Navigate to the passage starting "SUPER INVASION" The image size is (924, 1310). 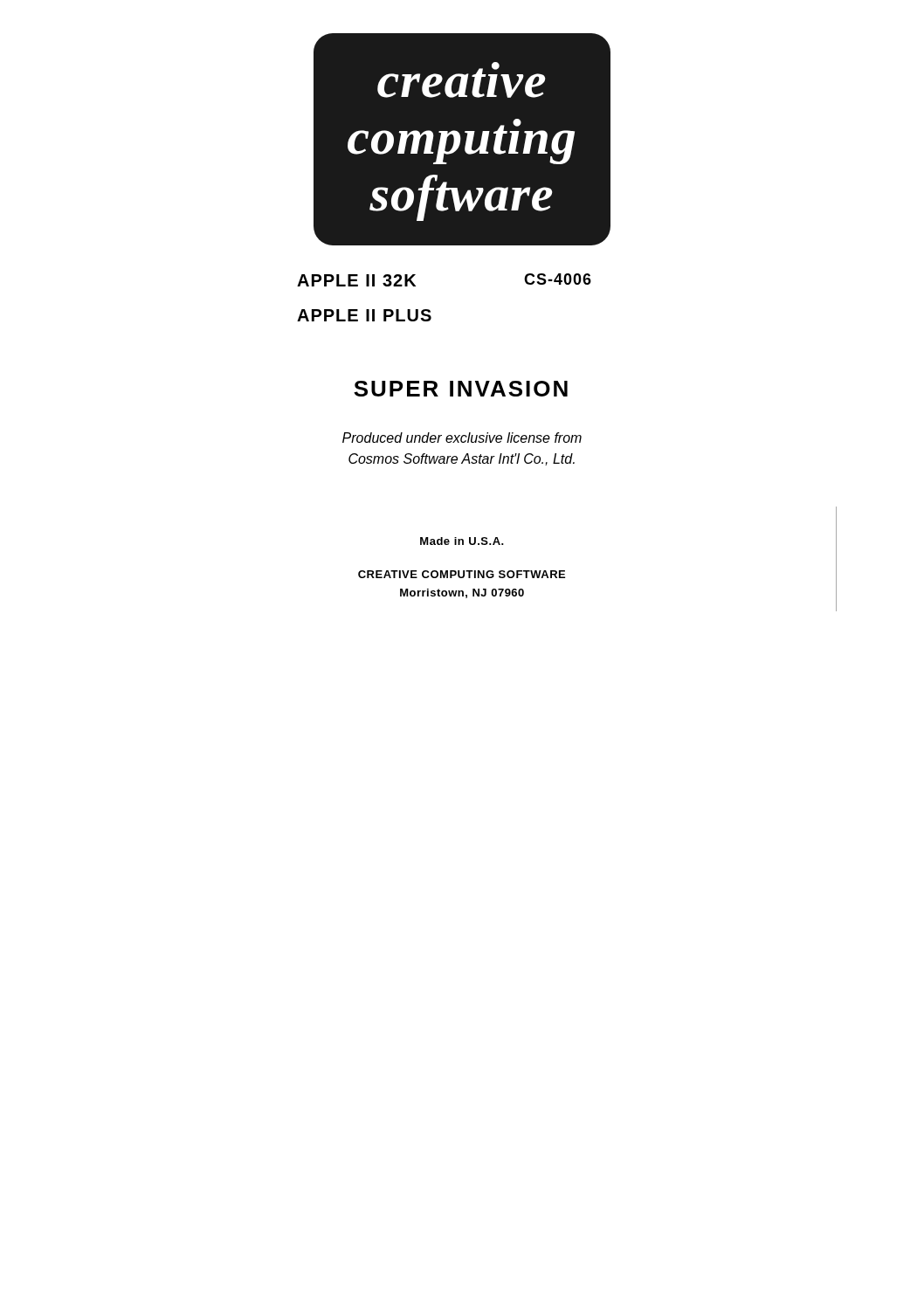462,389
